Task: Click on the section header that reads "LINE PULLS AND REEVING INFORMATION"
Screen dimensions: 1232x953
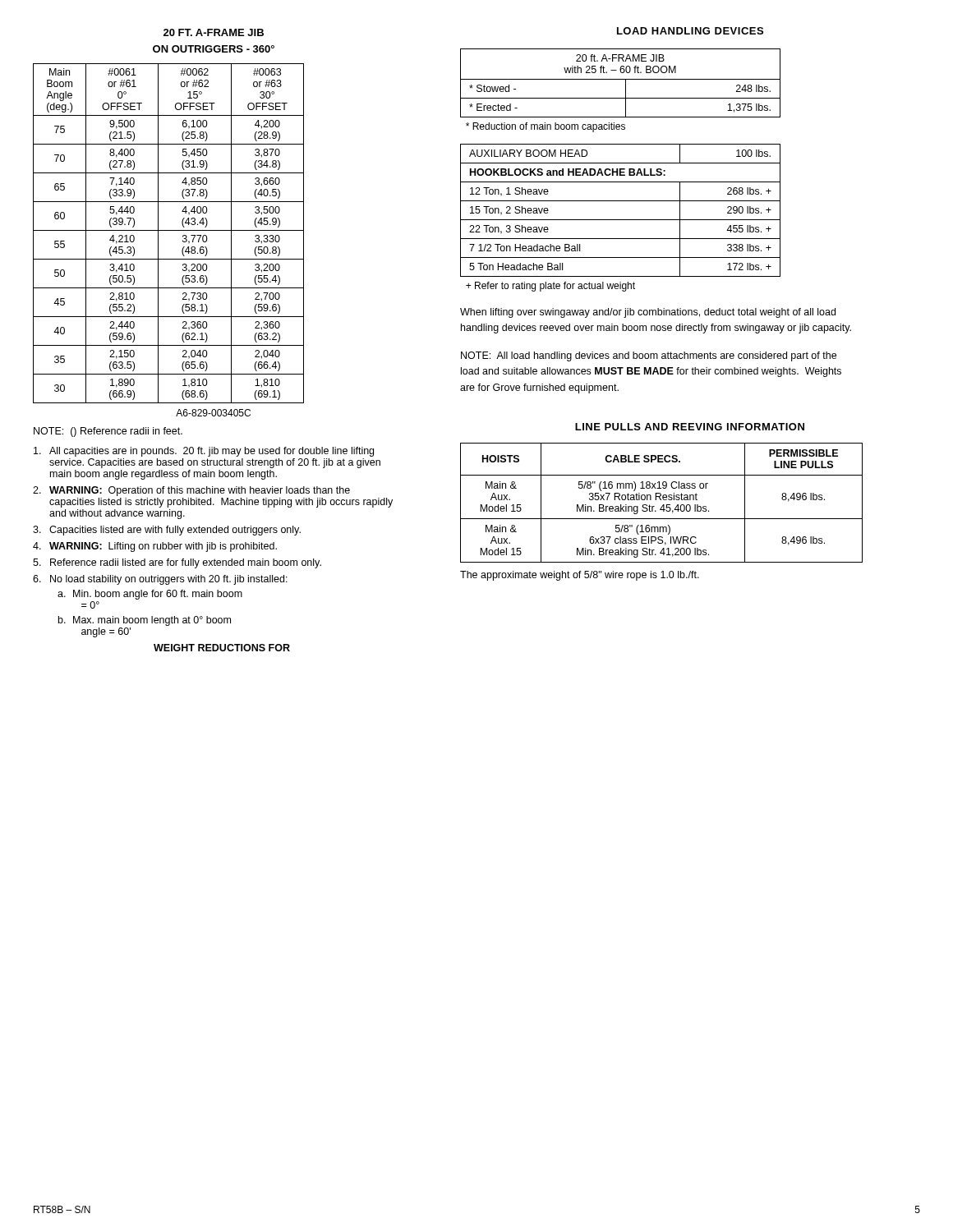Action: click(690, 427)
